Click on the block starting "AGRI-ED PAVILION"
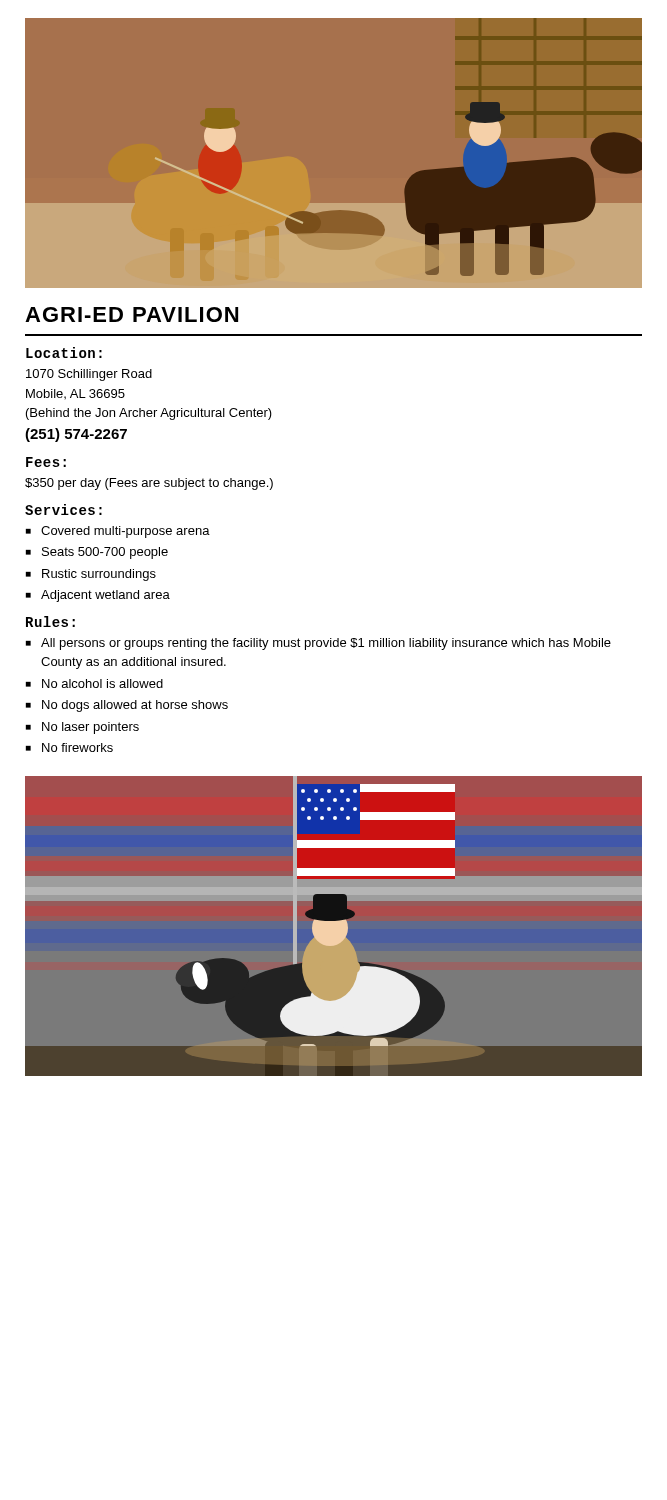The height and width of the screenshot is (1500, 667). pos(132,314)
